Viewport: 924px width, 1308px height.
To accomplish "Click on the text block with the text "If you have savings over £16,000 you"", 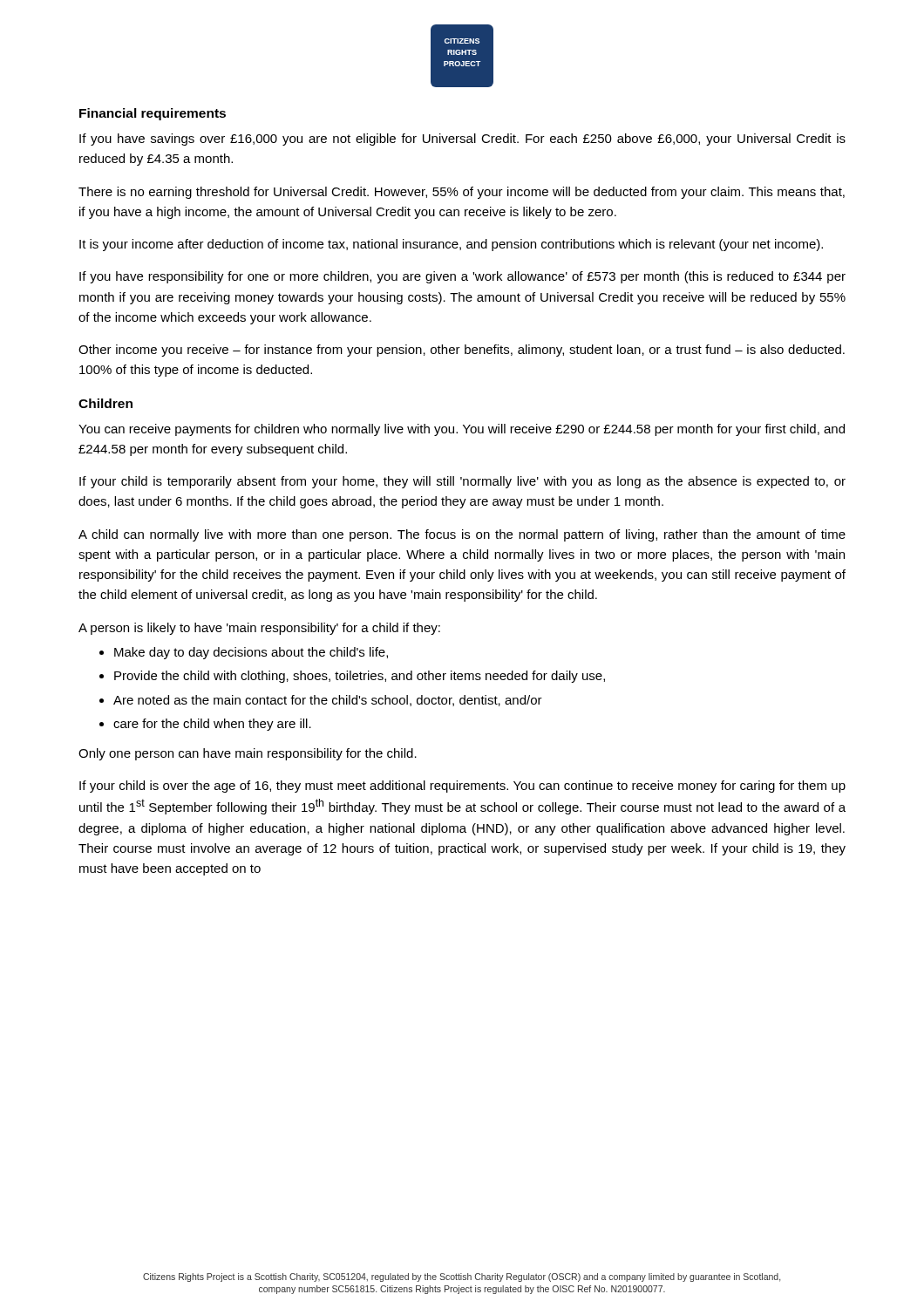I will click(x=462, y=148).
